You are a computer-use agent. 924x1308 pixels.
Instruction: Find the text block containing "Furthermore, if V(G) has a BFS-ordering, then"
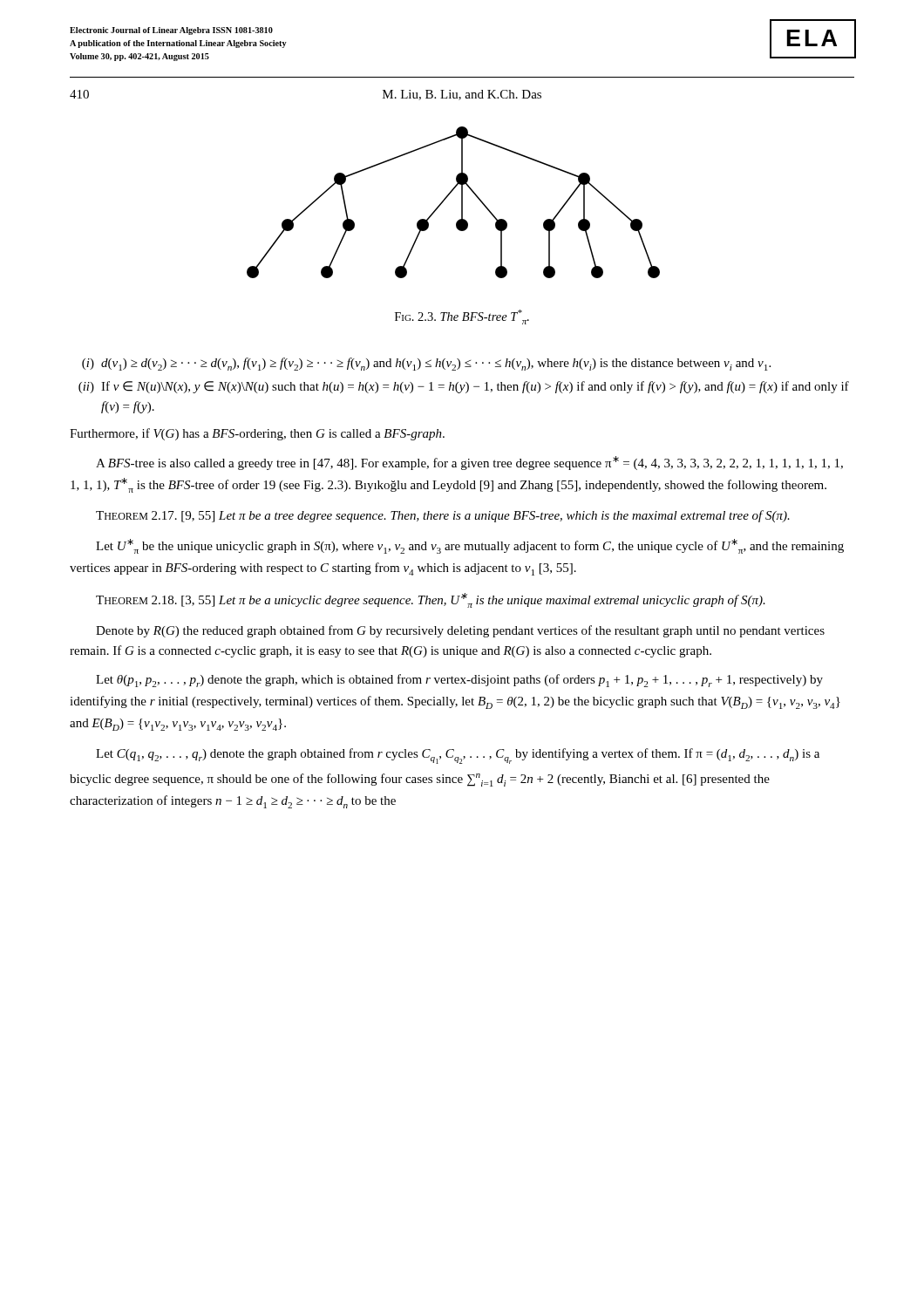click(x=258, y=433)
